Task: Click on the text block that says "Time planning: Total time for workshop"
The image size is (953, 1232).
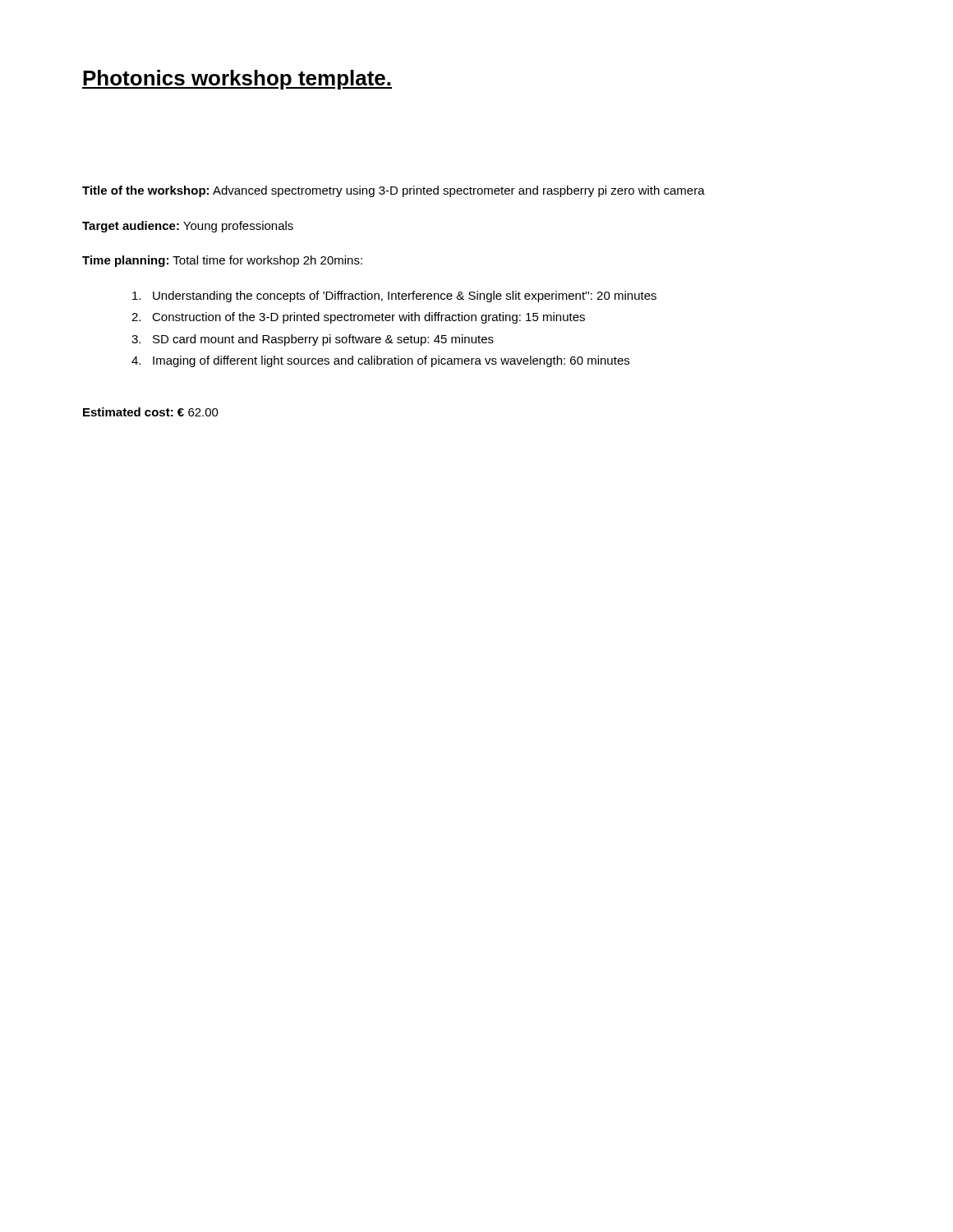Action: [x=223, y=260]
